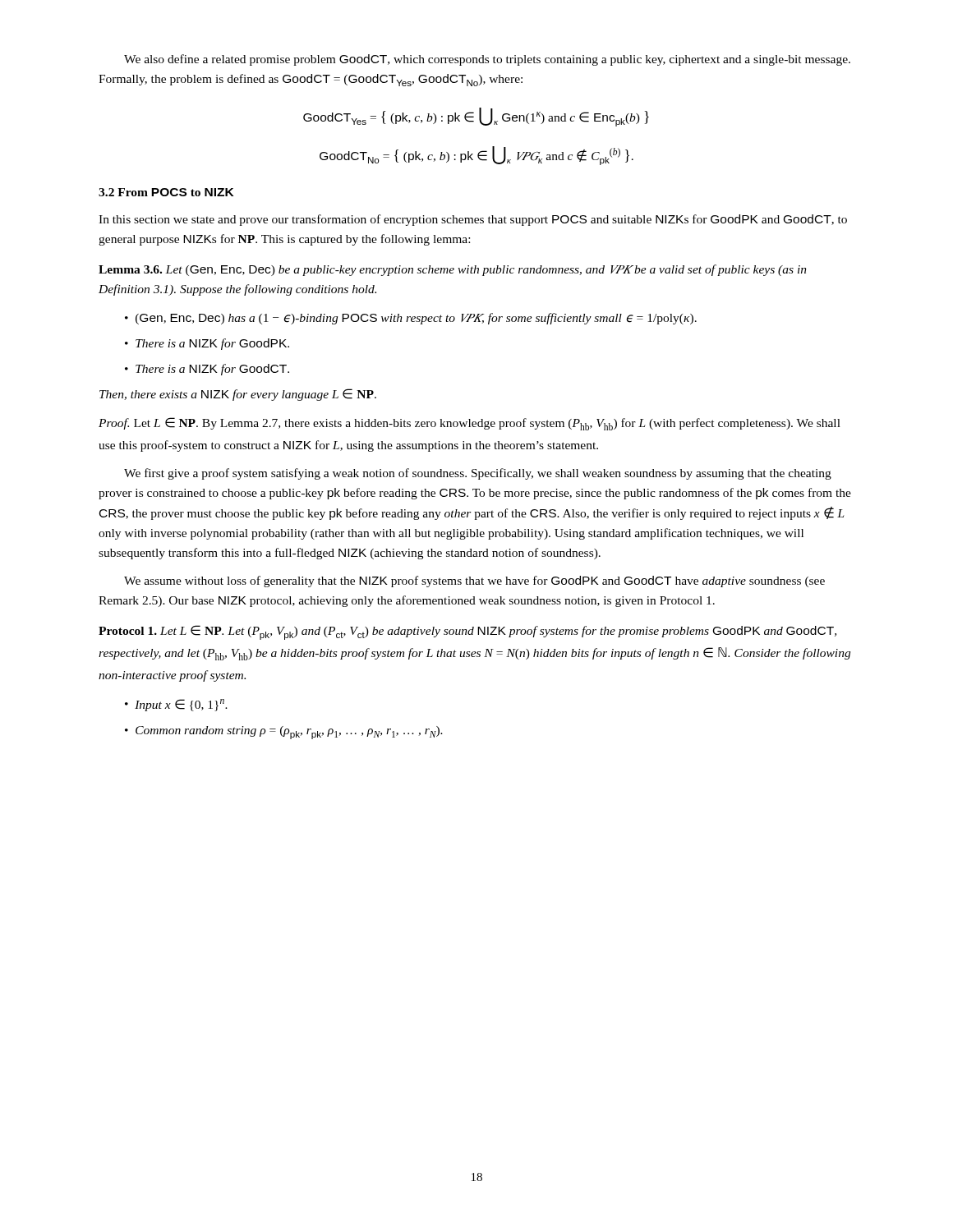
Task: Locate the element starting "Protocol 1. Let L ∈ NP. Let (Ppk,"
Action: pyautogui.click(x=476, y=653)
